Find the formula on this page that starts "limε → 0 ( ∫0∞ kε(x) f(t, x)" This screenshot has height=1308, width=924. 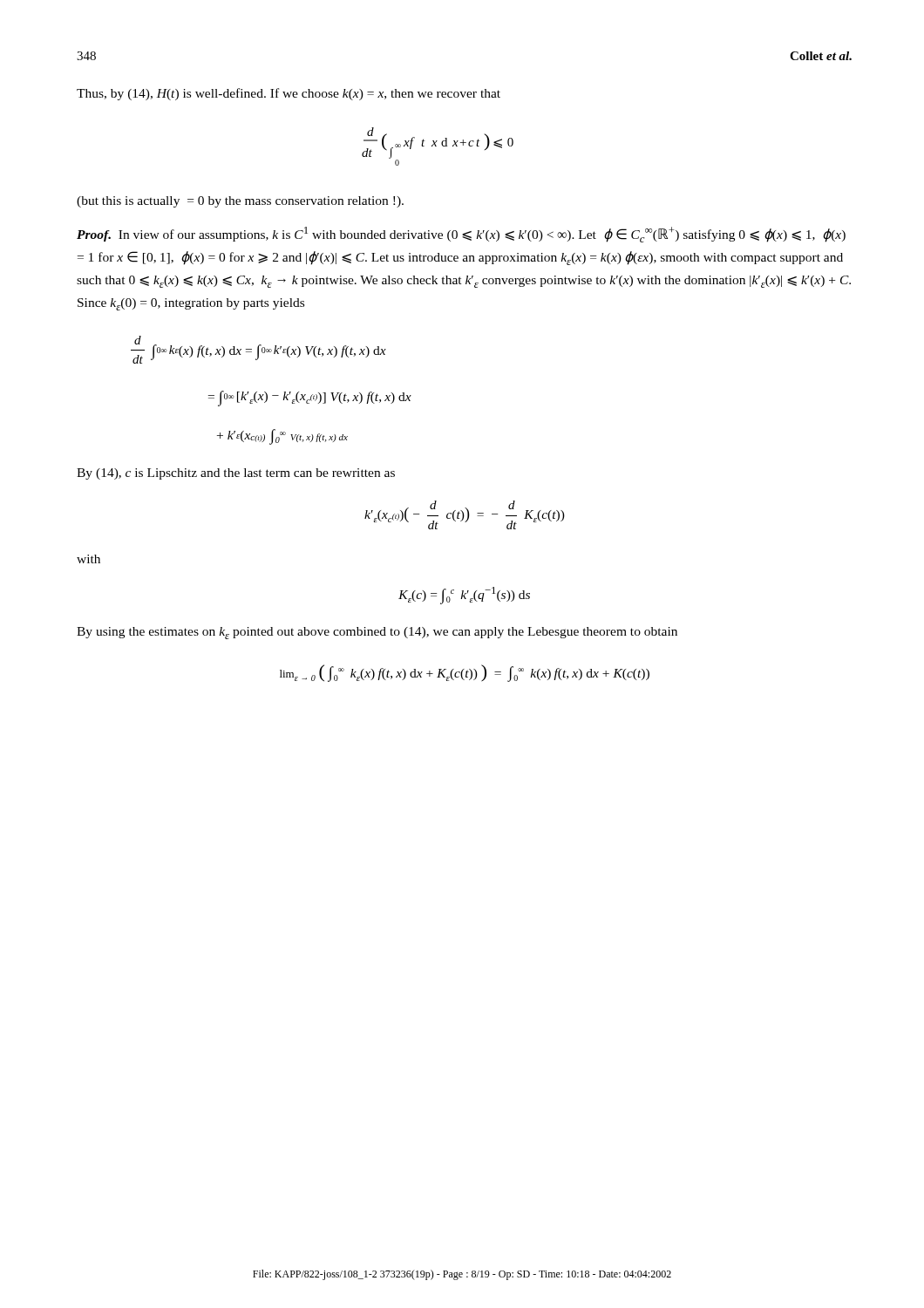465,672
